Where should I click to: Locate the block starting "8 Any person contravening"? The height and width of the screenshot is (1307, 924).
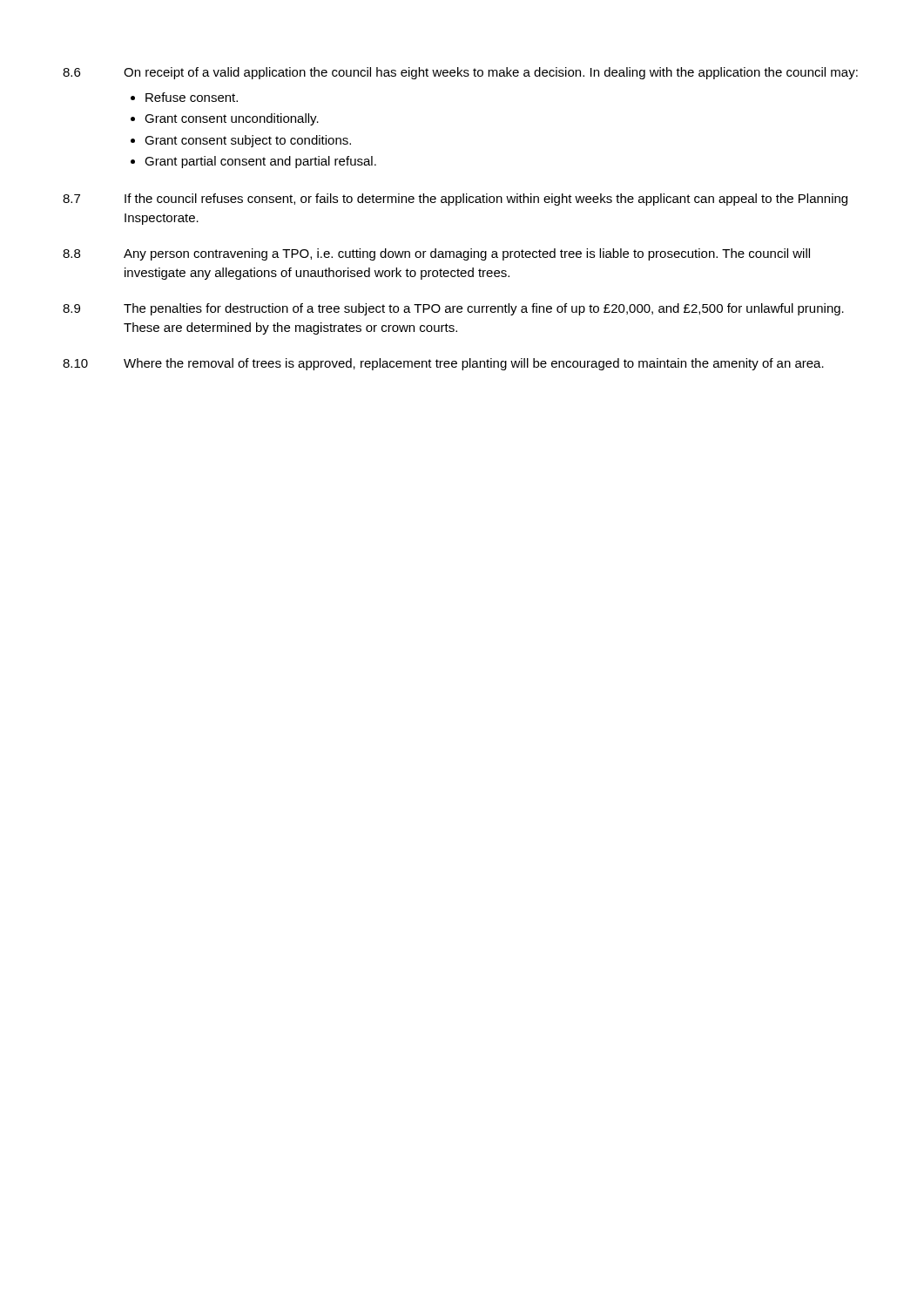pyautogui.click(x=462, y=263)
